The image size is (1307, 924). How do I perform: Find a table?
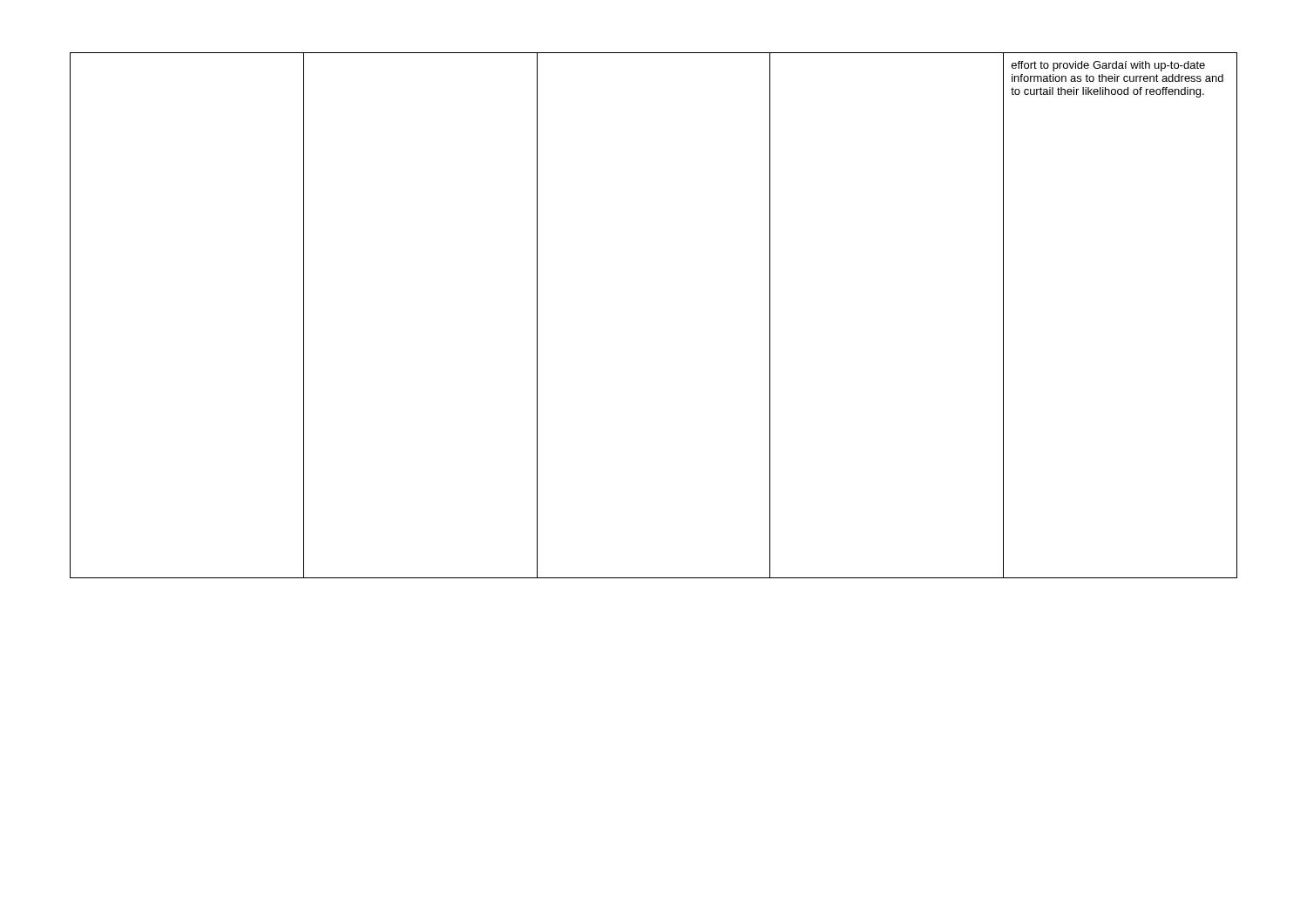(654, 315)
